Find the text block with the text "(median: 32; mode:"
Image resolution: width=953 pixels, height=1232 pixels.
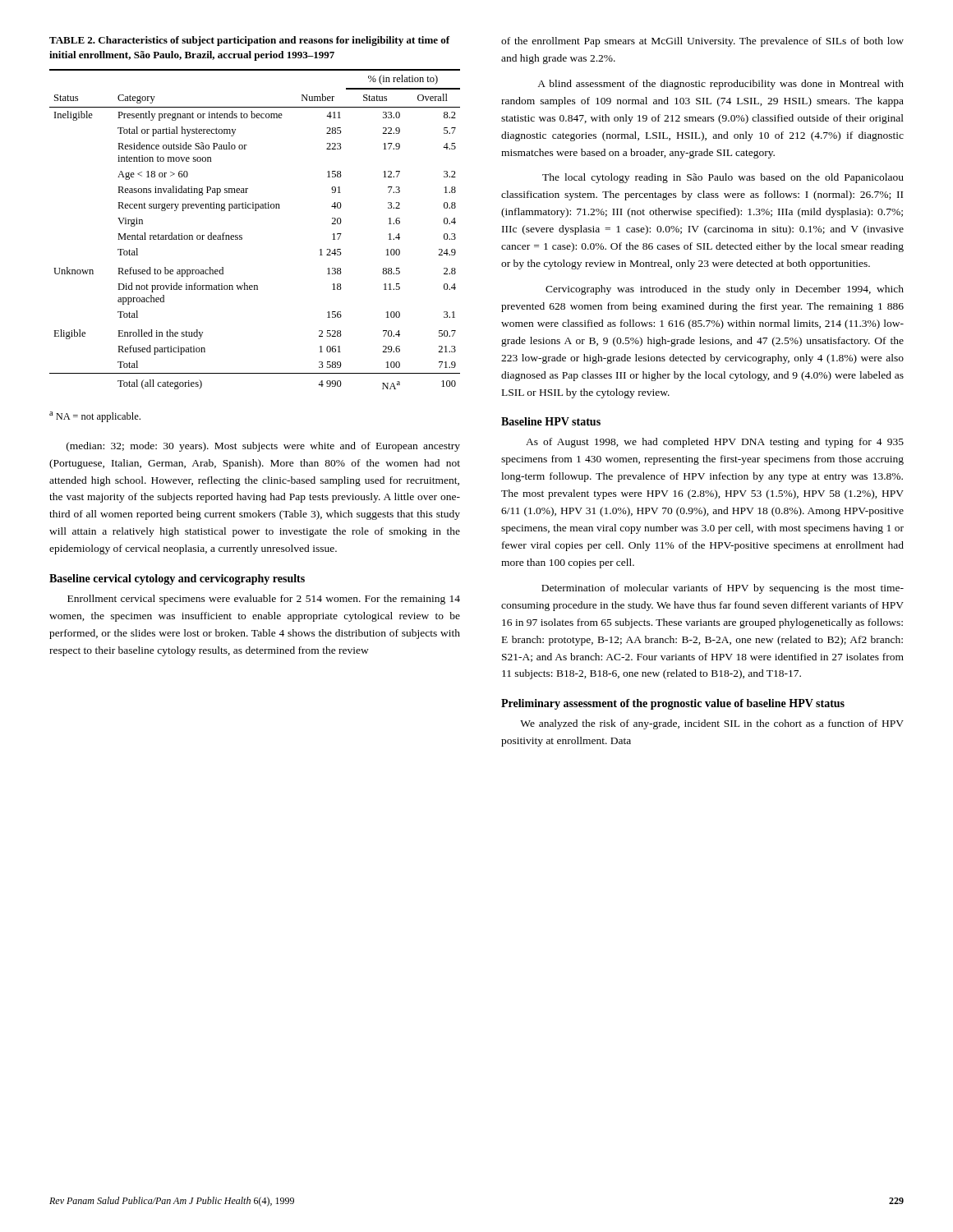coord(255,497)
